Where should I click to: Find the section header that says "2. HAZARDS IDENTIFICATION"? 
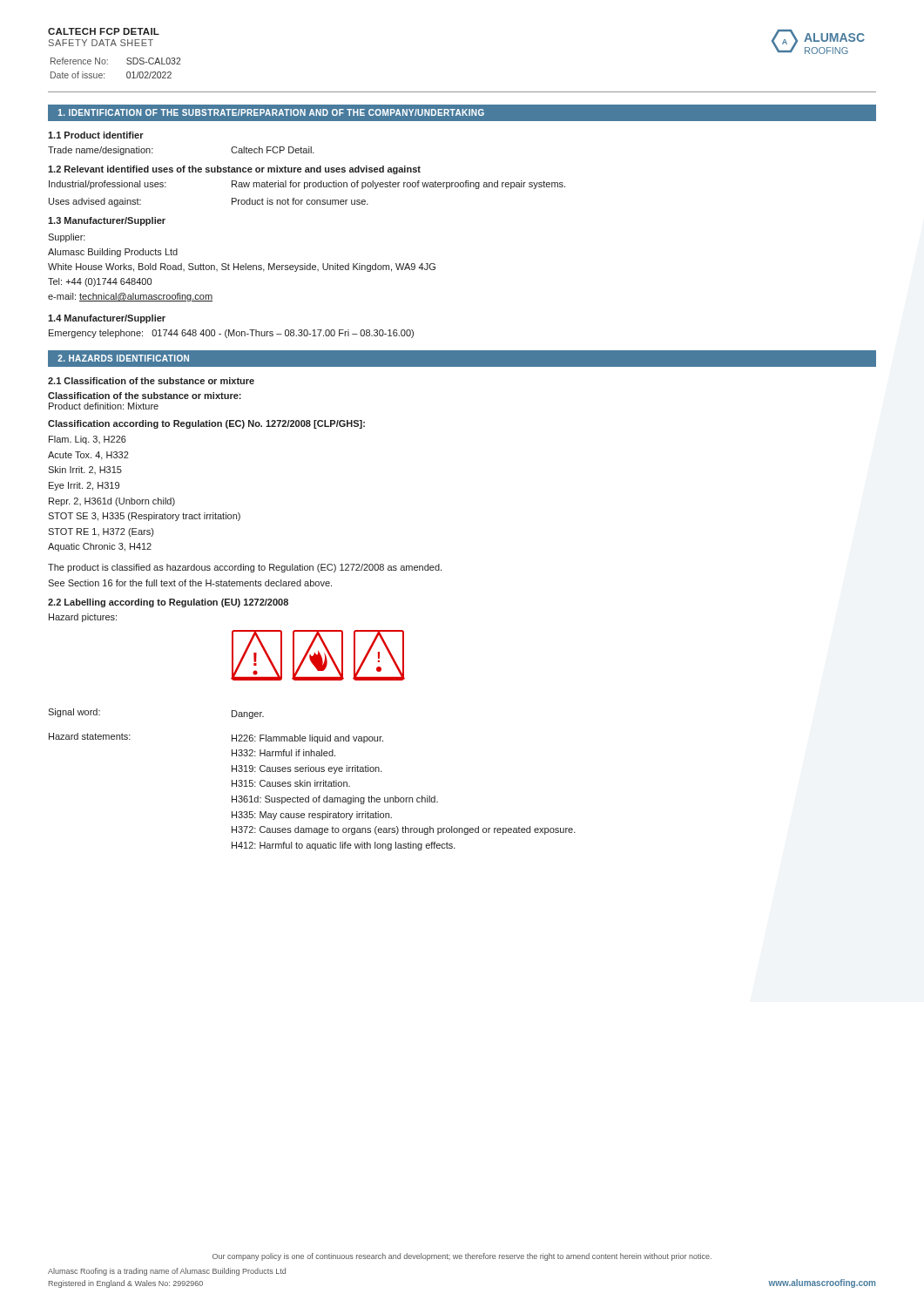click(x=122, y=359)
